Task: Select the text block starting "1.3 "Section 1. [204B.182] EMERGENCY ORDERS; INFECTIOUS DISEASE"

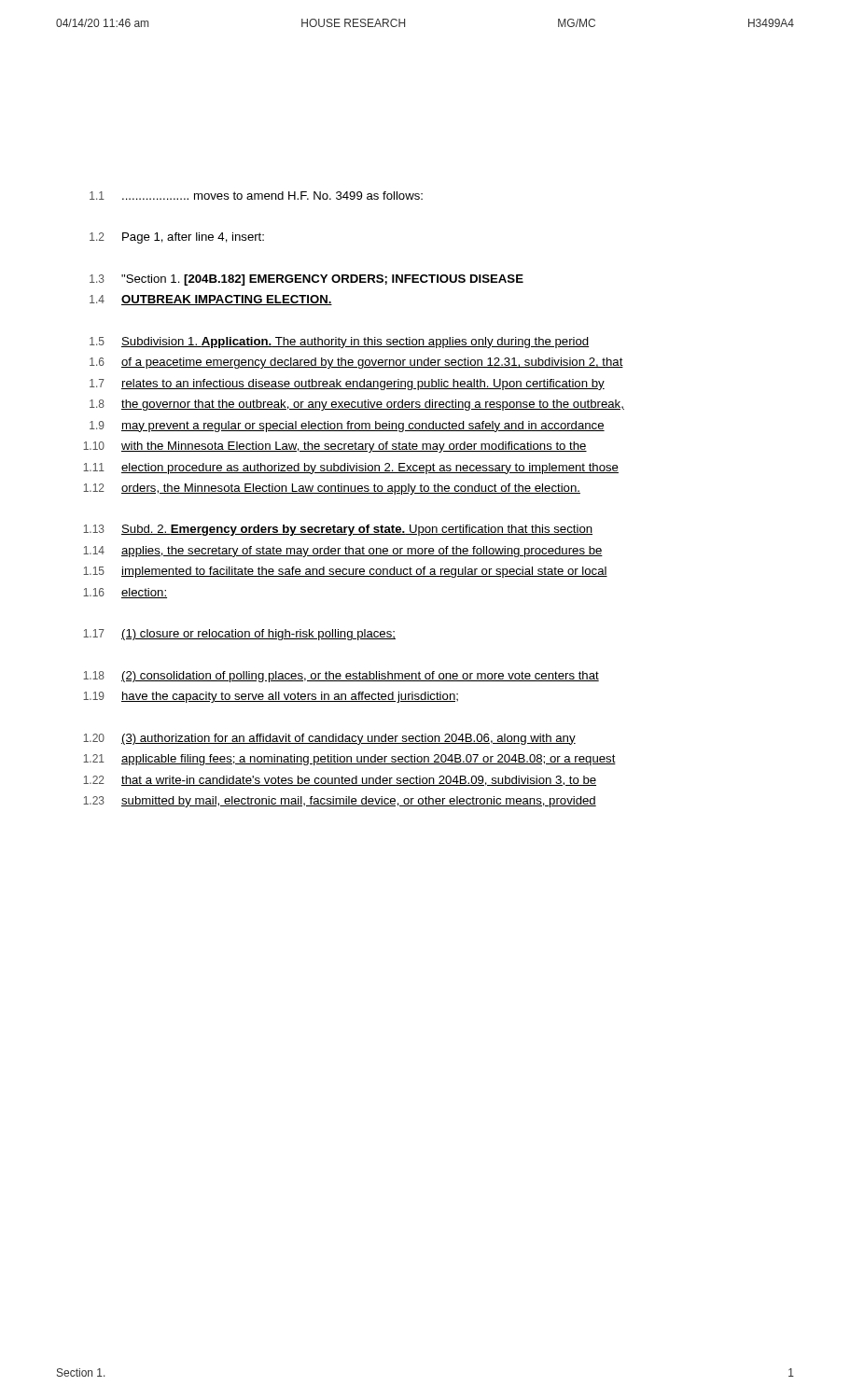Action: tap(425, 279)
